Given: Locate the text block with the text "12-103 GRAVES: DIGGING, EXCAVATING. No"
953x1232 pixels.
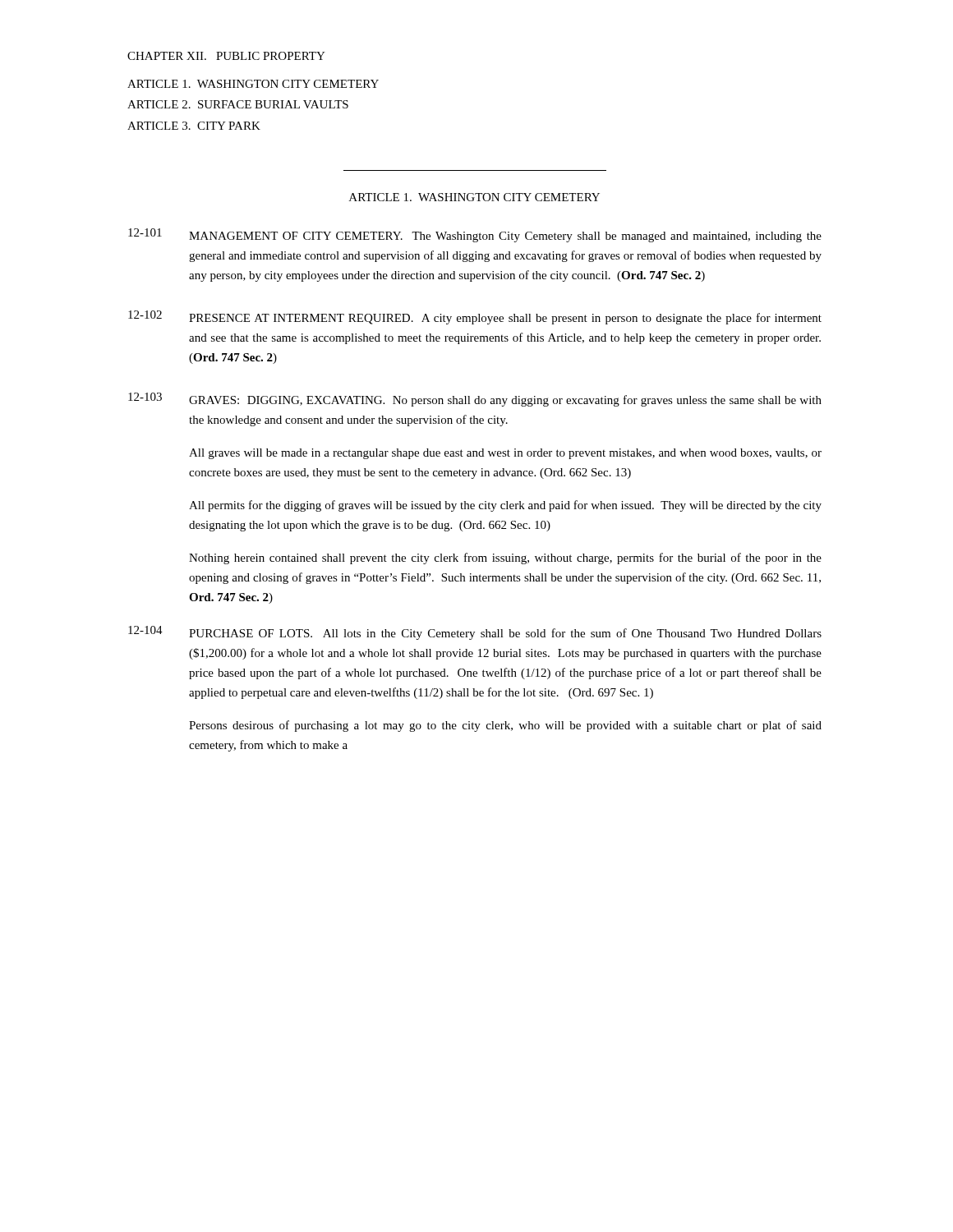Looking at the screenshot, I should point(474,498).
